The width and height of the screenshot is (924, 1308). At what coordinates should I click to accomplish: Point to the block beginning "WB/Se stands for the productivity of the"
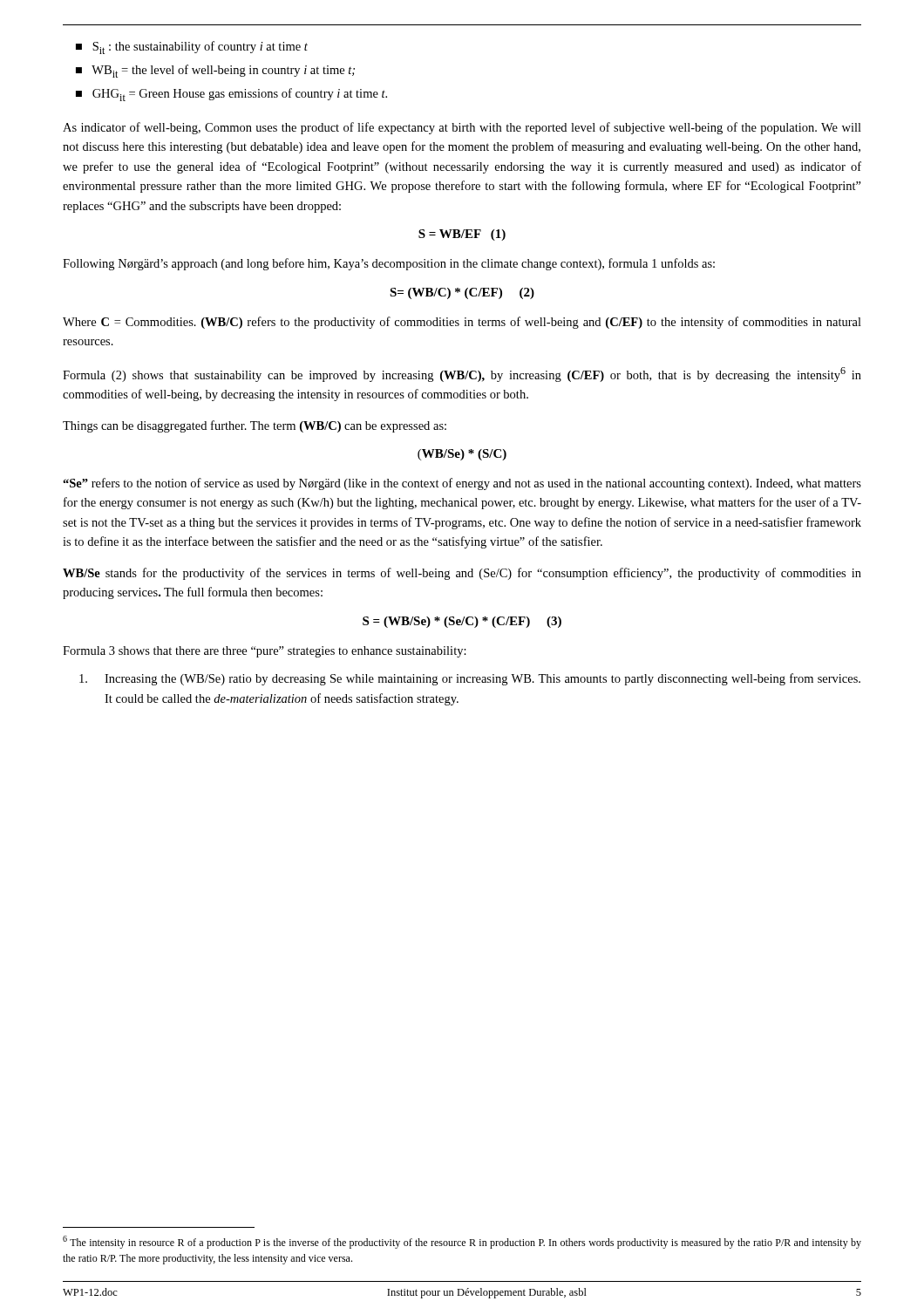click(x=462, y=583)
